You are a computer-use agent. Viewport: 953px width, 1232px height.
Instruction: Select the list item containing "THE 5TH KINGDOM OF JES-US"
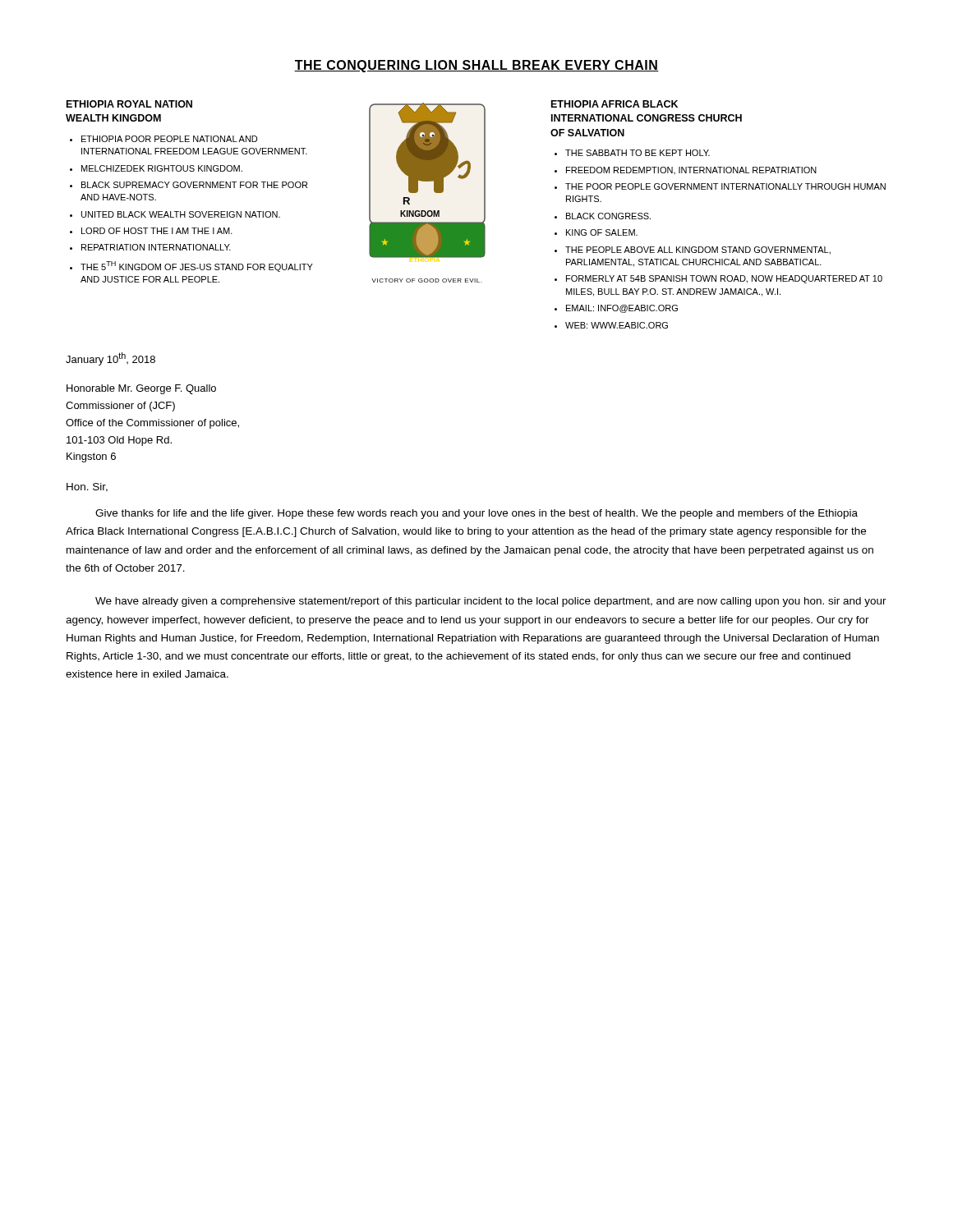(x=200, y=272)
